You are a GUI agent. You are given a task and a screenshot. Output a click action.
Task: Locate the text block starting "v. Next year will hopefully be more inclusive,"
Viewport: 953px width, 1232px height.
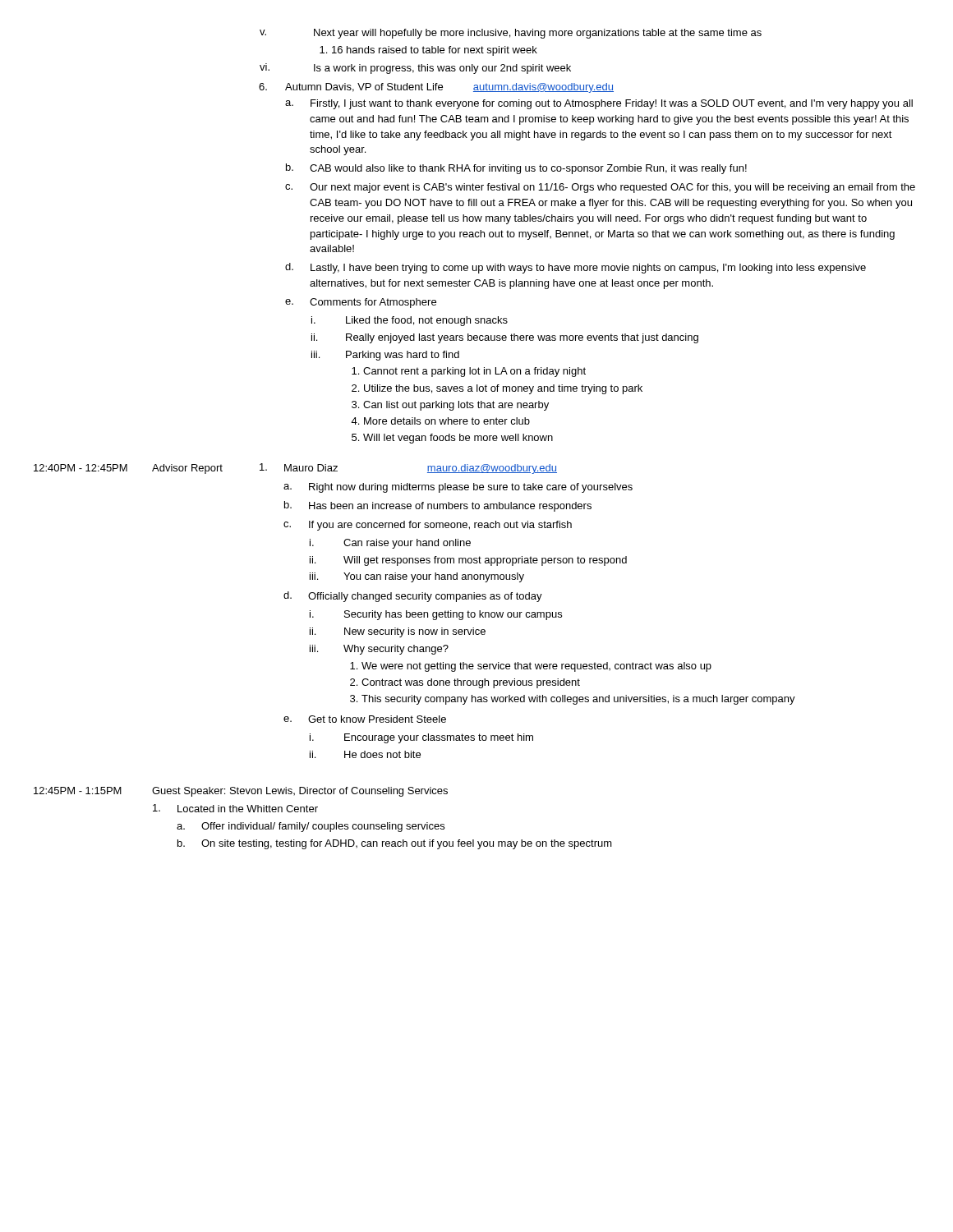[x=511, y=34]
